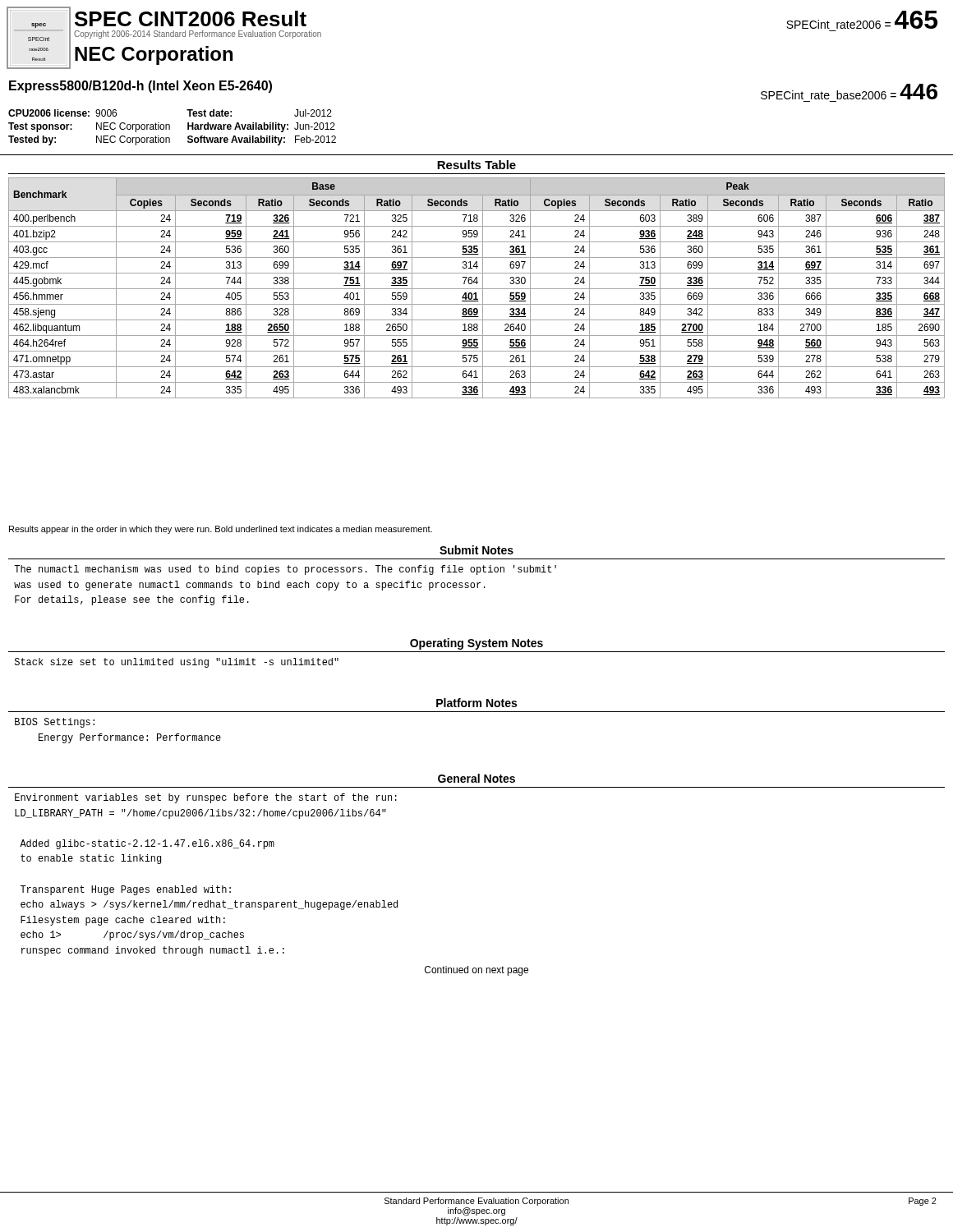Locate the text "NEC Corporation"

(x=154, y=54)
